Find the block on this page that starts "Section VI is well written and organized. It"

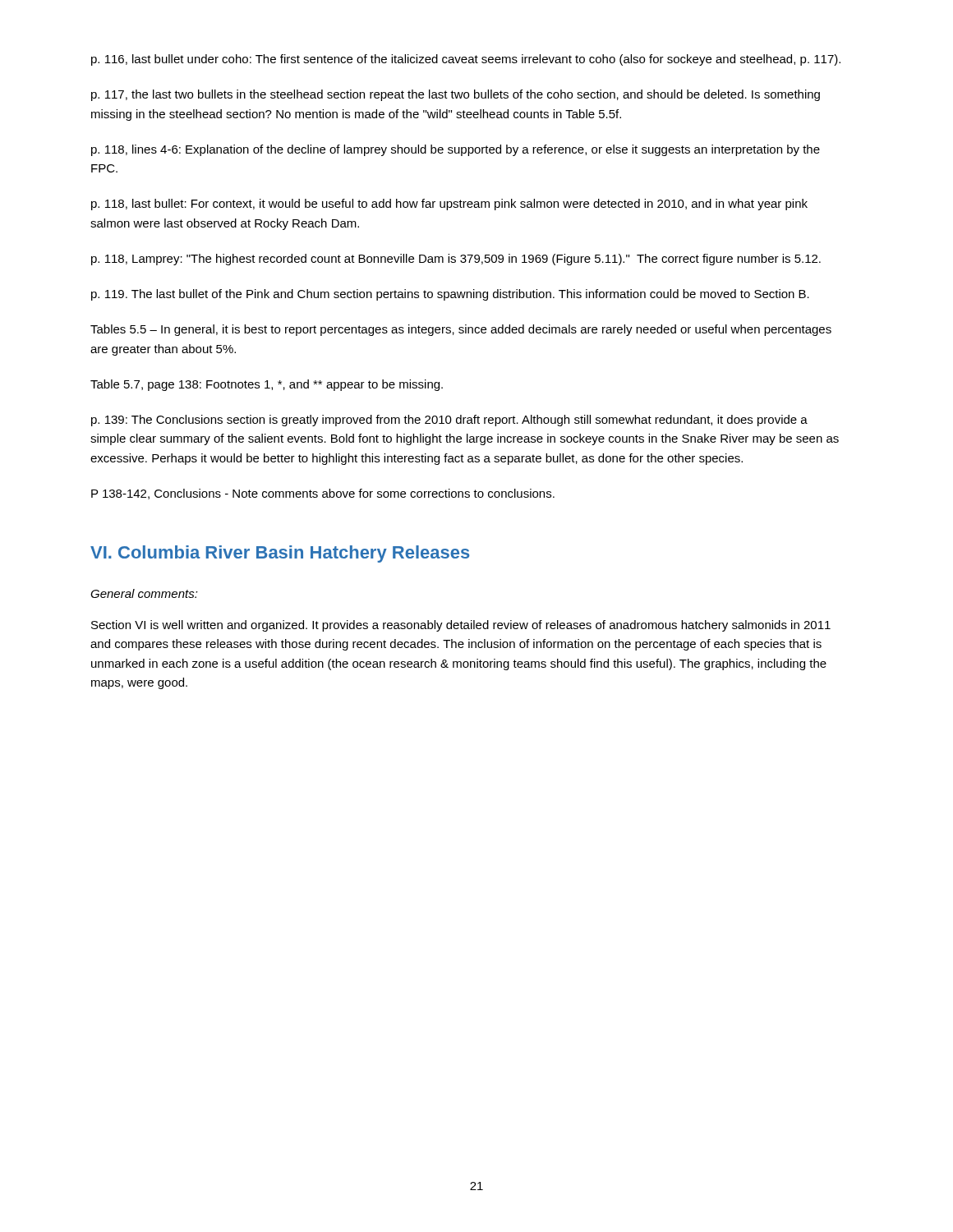[x=461, y=653]
